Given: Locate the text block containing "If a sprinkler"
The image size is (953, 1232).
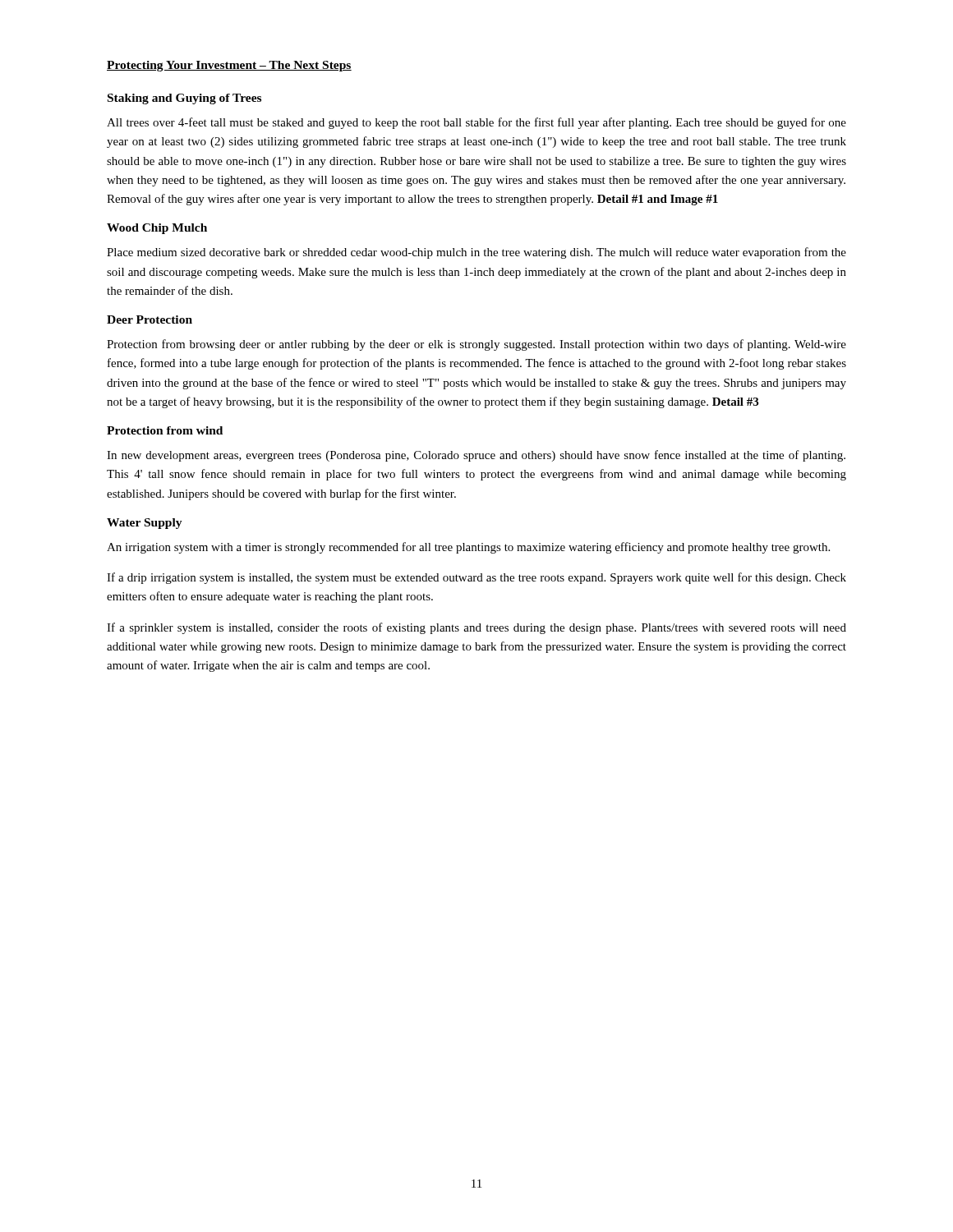Looking at the screenshot, I should (476, 646).
